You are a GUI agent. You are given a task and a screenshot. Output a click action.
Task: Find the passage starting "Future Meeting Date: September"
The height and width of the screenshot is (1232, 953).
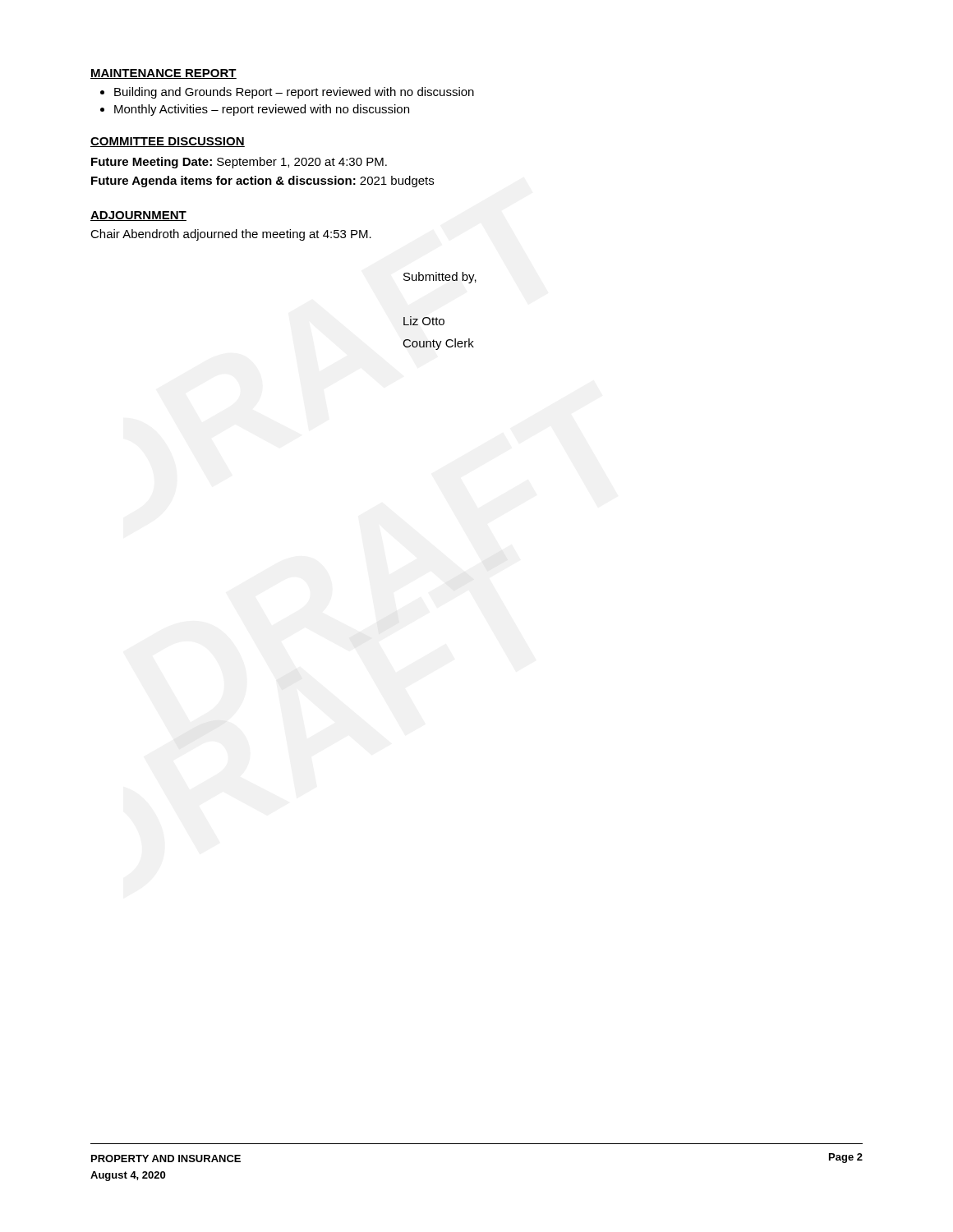coord(262,171)
